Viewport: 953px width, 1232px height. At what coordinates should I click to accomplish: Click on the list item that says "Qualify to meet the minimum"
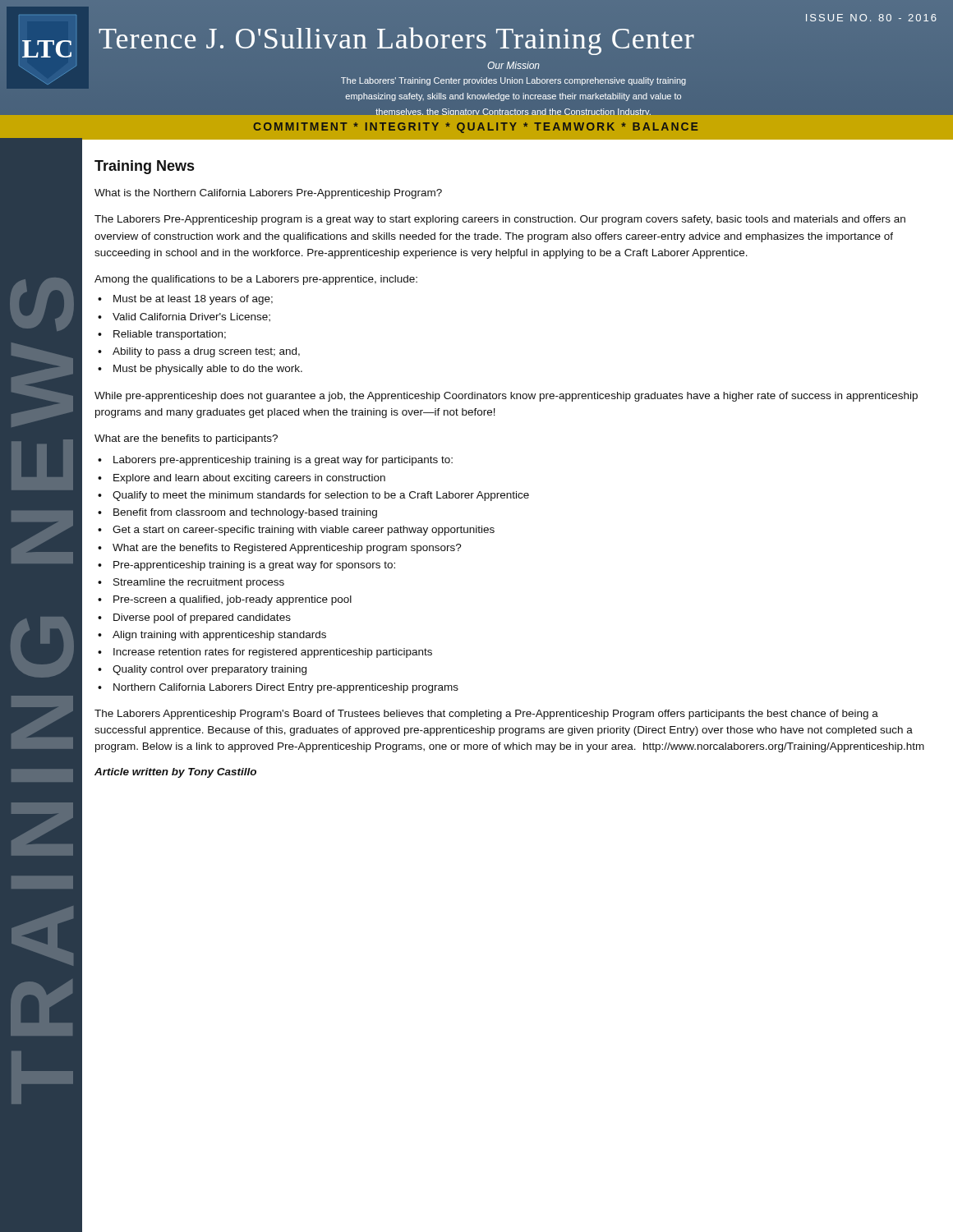pyautogui.click(x=321, y=495)
